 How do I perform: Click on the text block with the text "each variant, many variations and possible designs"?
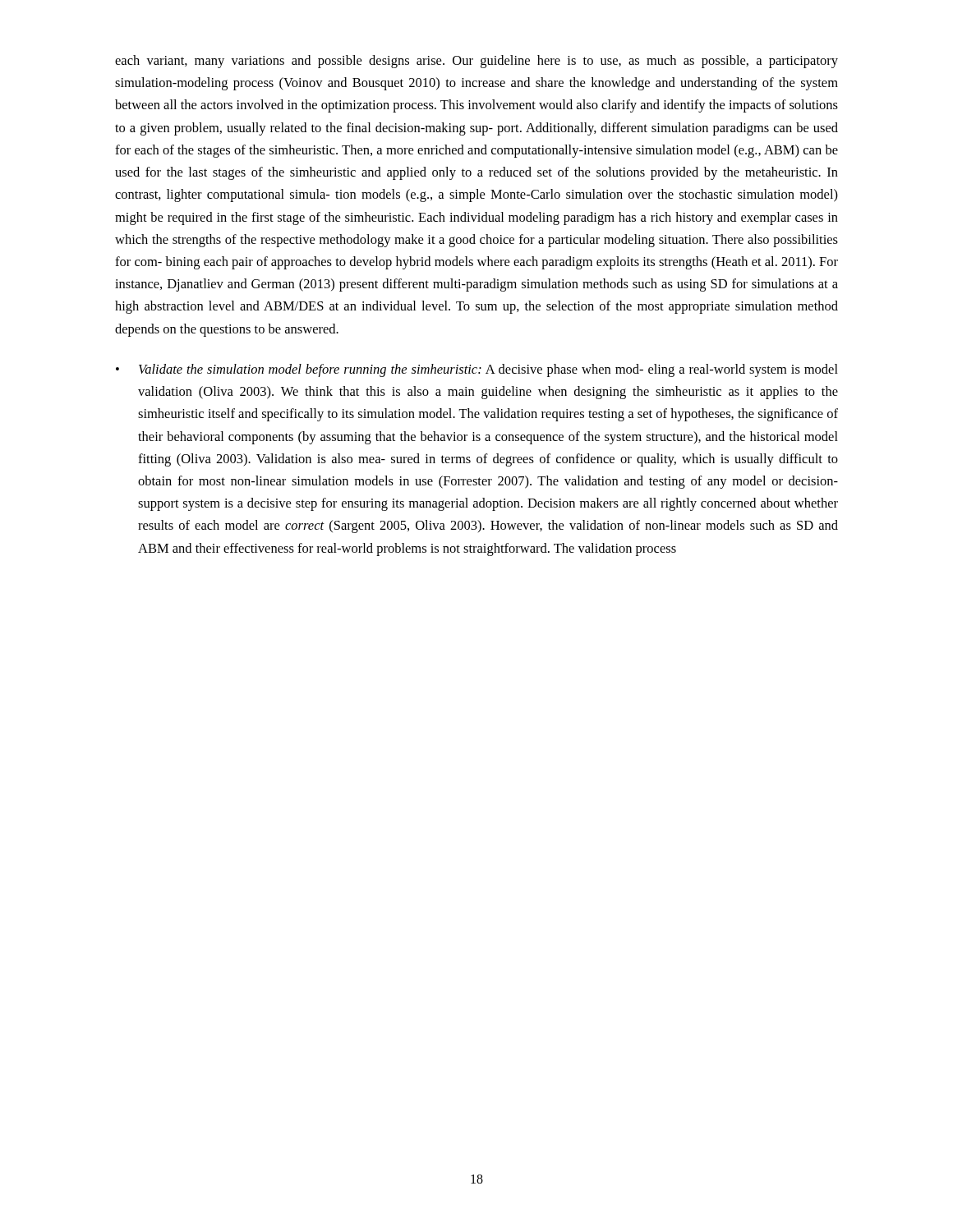pos(476,195)
